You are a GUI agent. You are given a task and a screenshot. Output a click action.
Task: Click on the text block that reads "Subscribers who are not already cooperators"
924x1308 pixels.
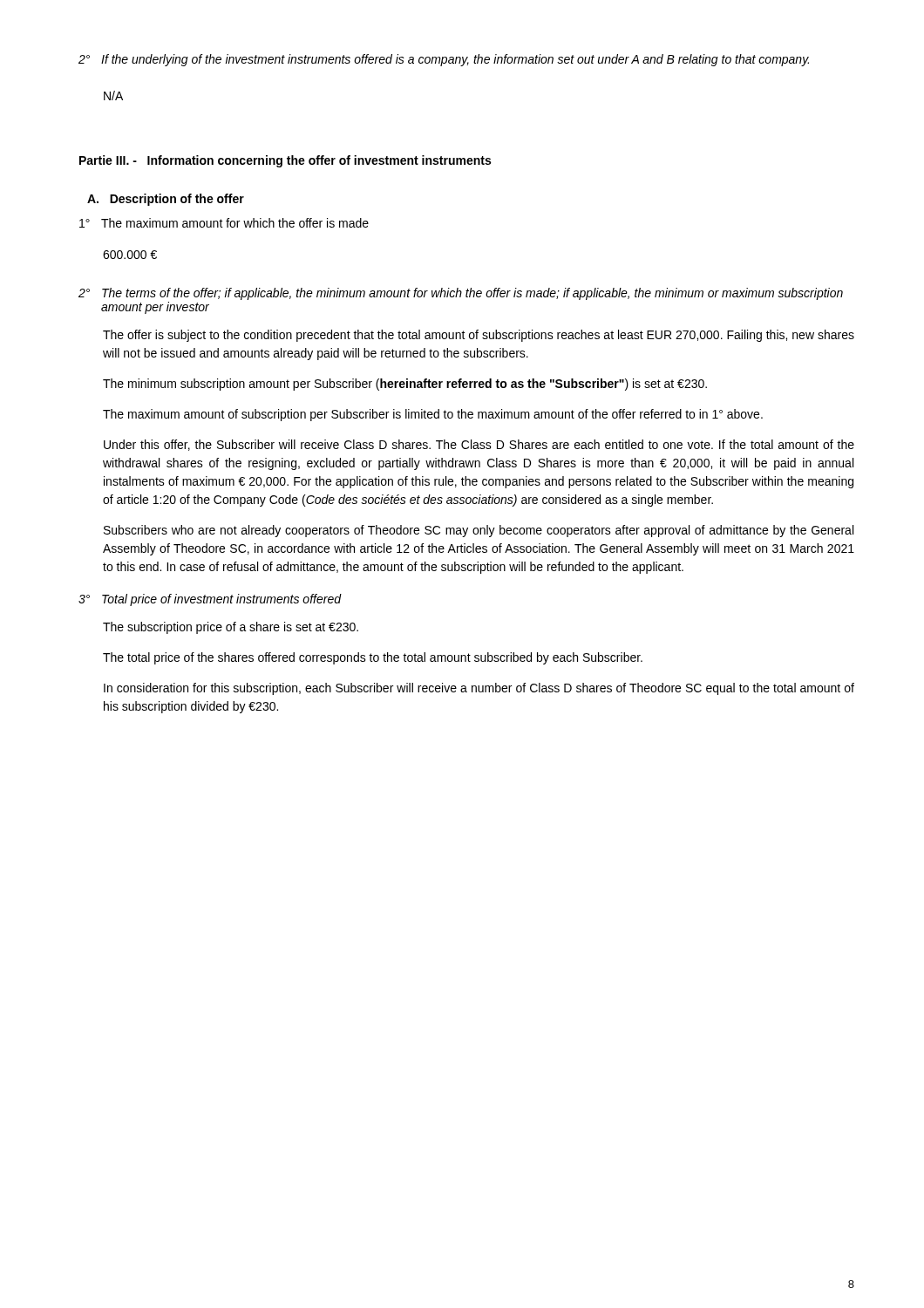click(479, 549)
